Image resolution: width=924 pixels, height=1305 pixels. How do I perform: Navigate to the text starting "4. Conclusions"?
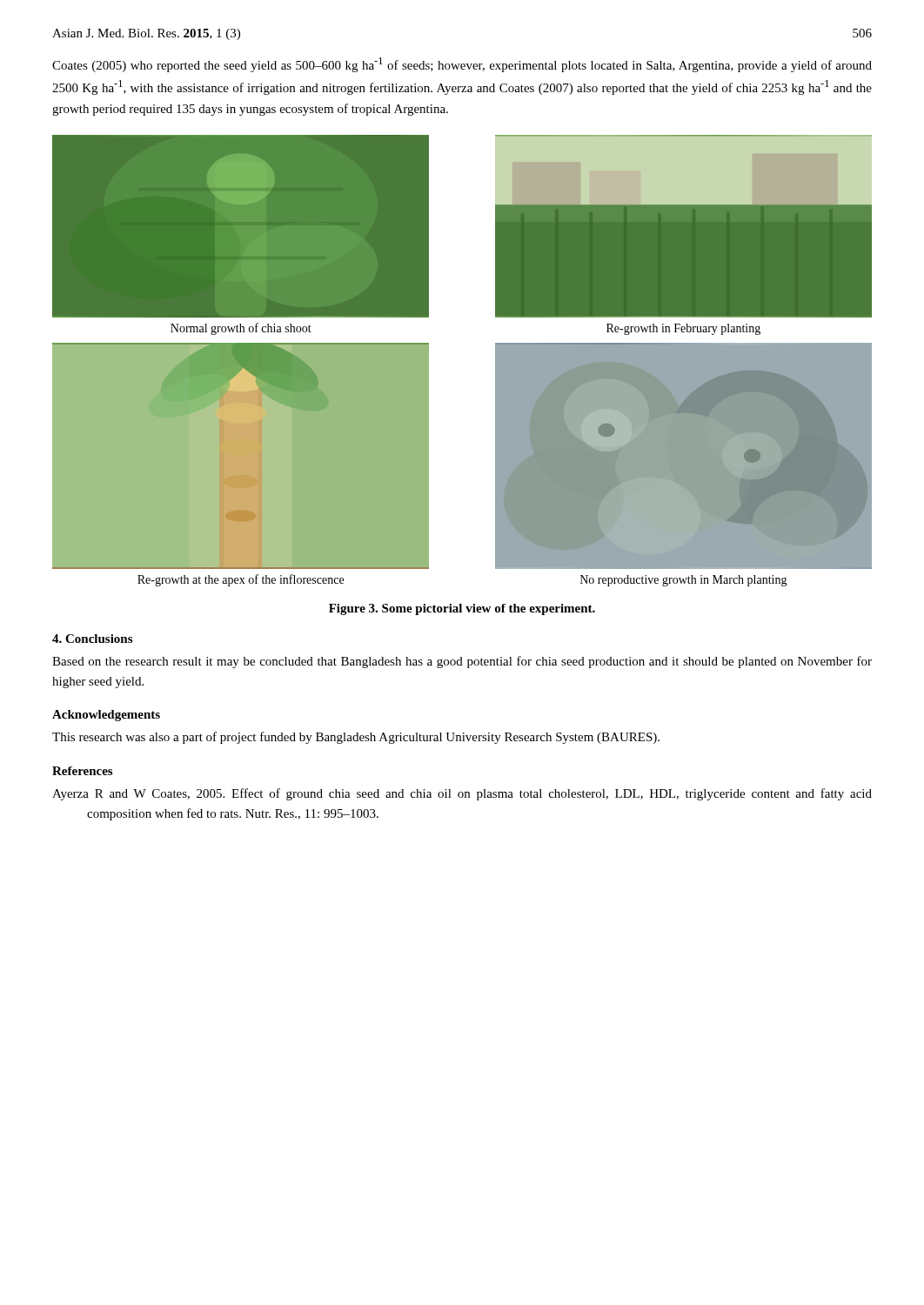(92, 638)
